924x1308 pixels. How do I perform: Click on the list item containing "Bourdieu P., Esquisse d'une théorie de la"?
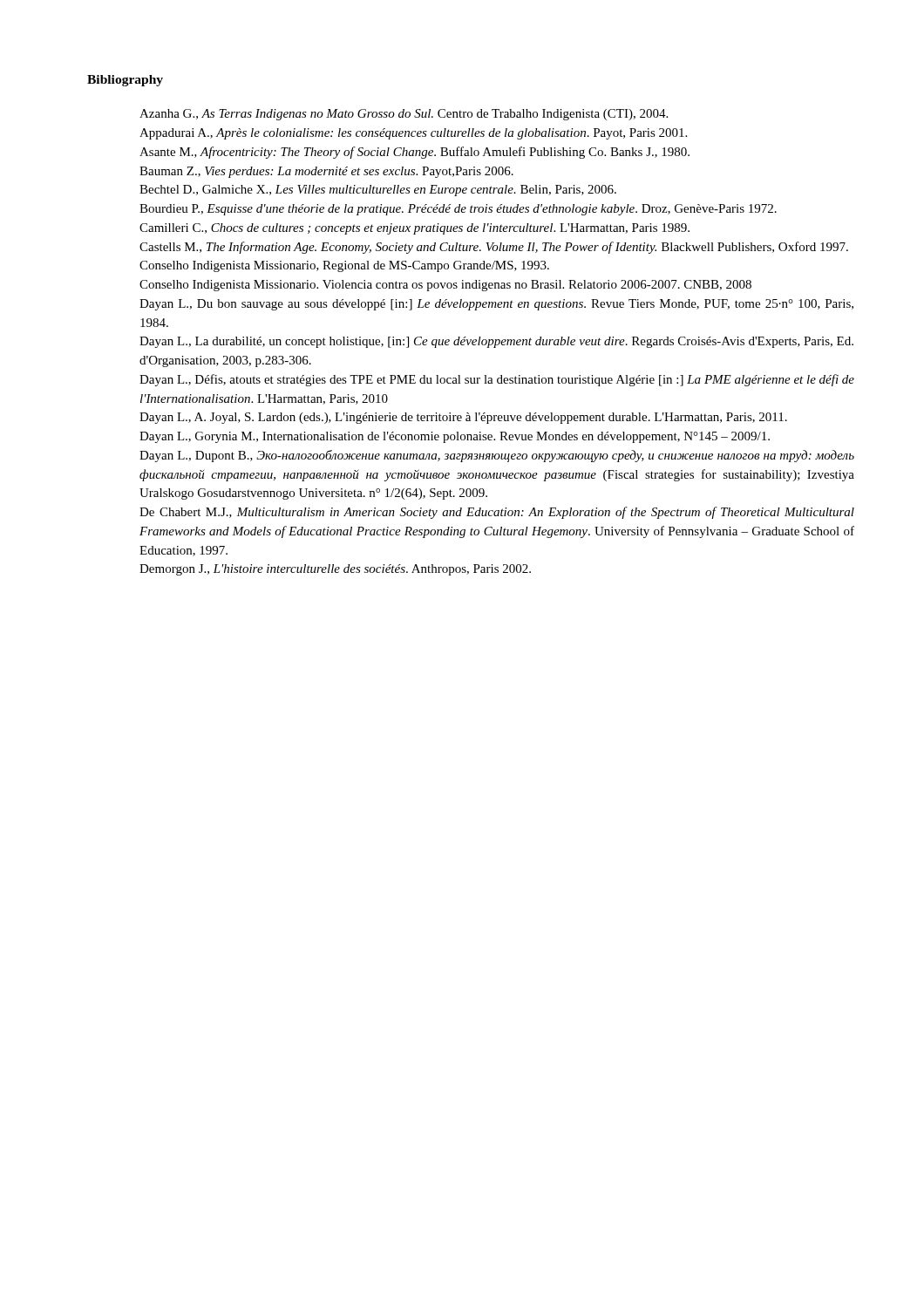[458, 209]
